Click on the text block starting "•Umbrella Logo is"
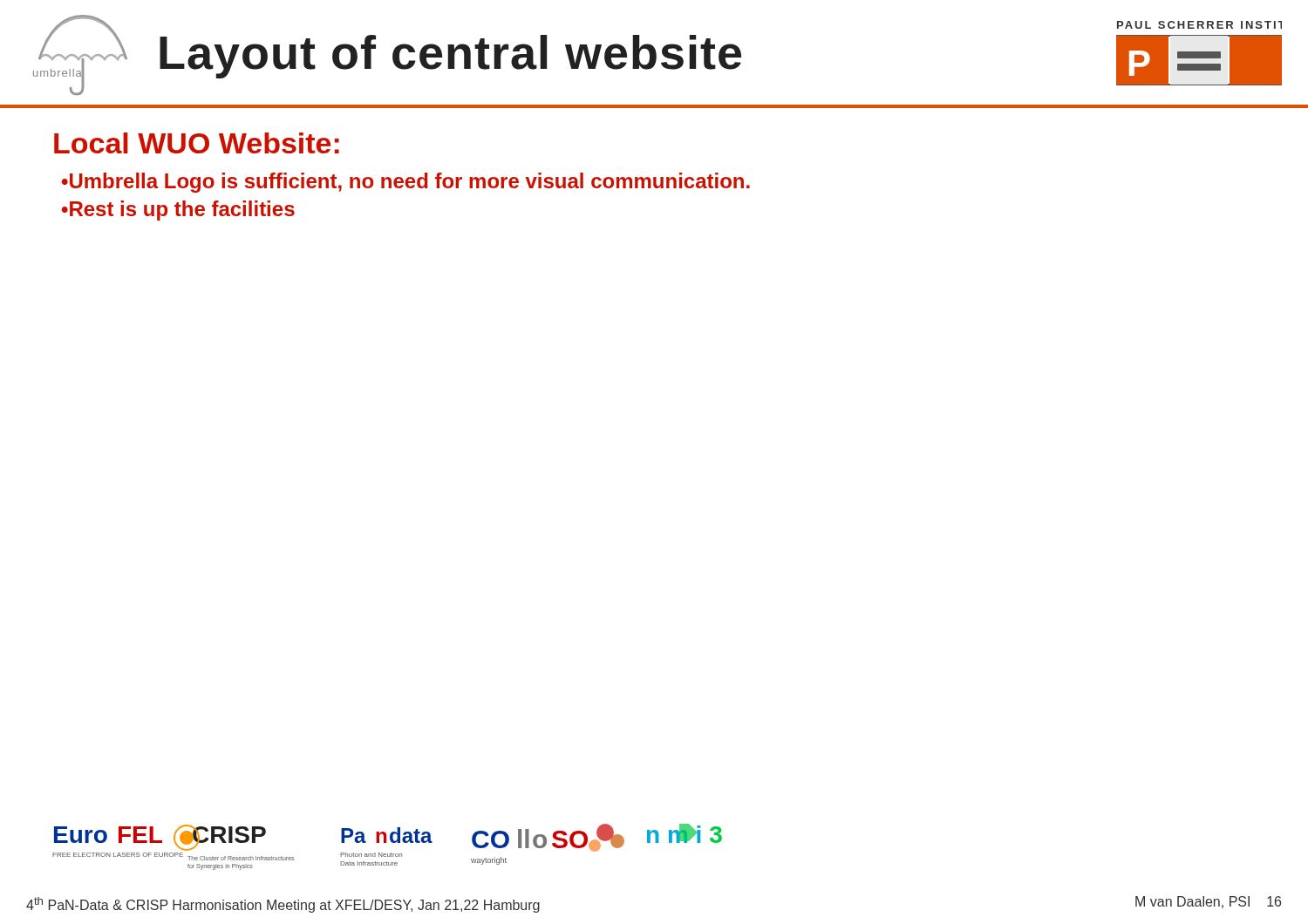Viewport: 1308px width, 924px height. click(406, 181)
